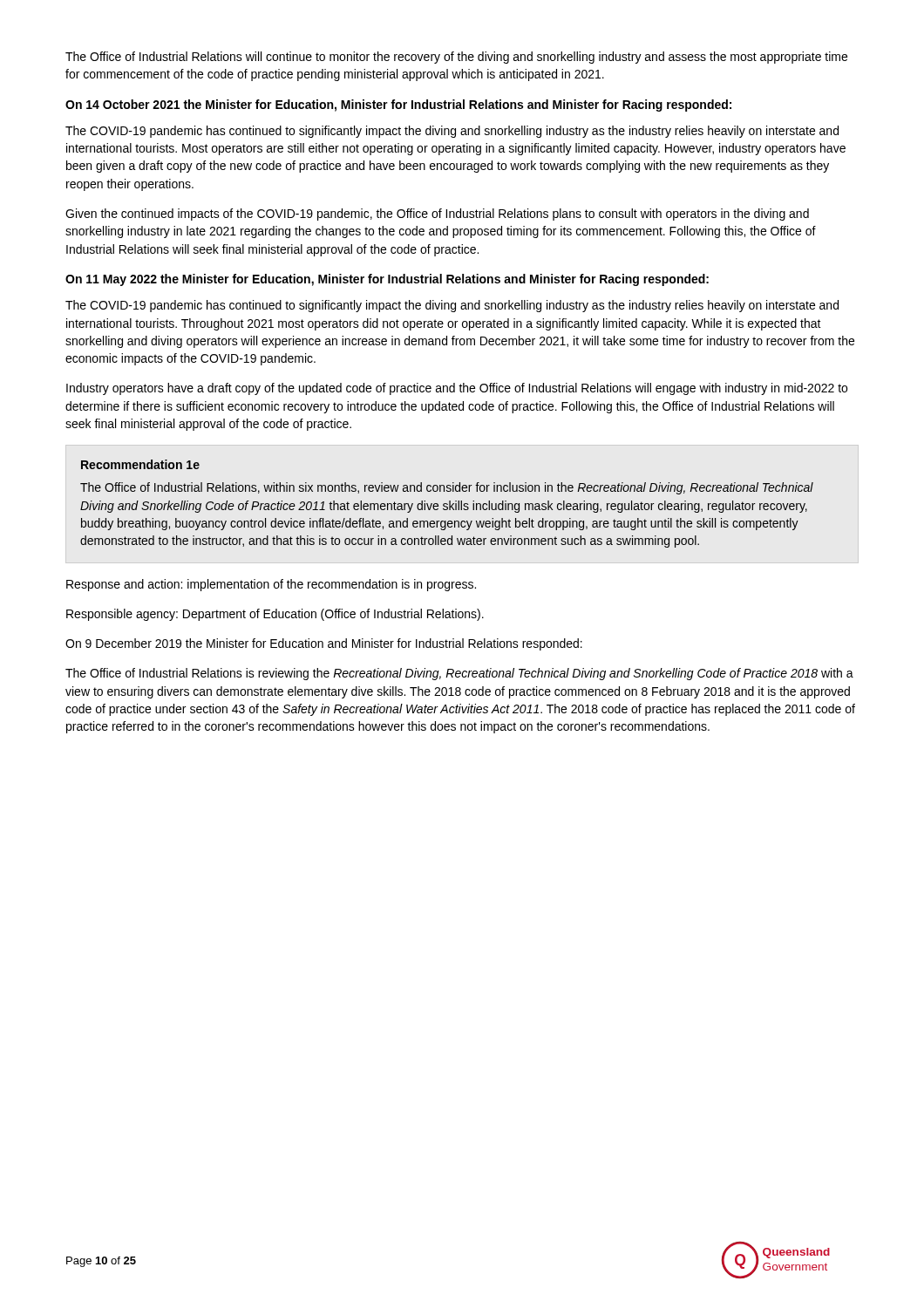Click on the section header that reads "On 11 May 2022 the Minister for Education,"

click(387, 279)
